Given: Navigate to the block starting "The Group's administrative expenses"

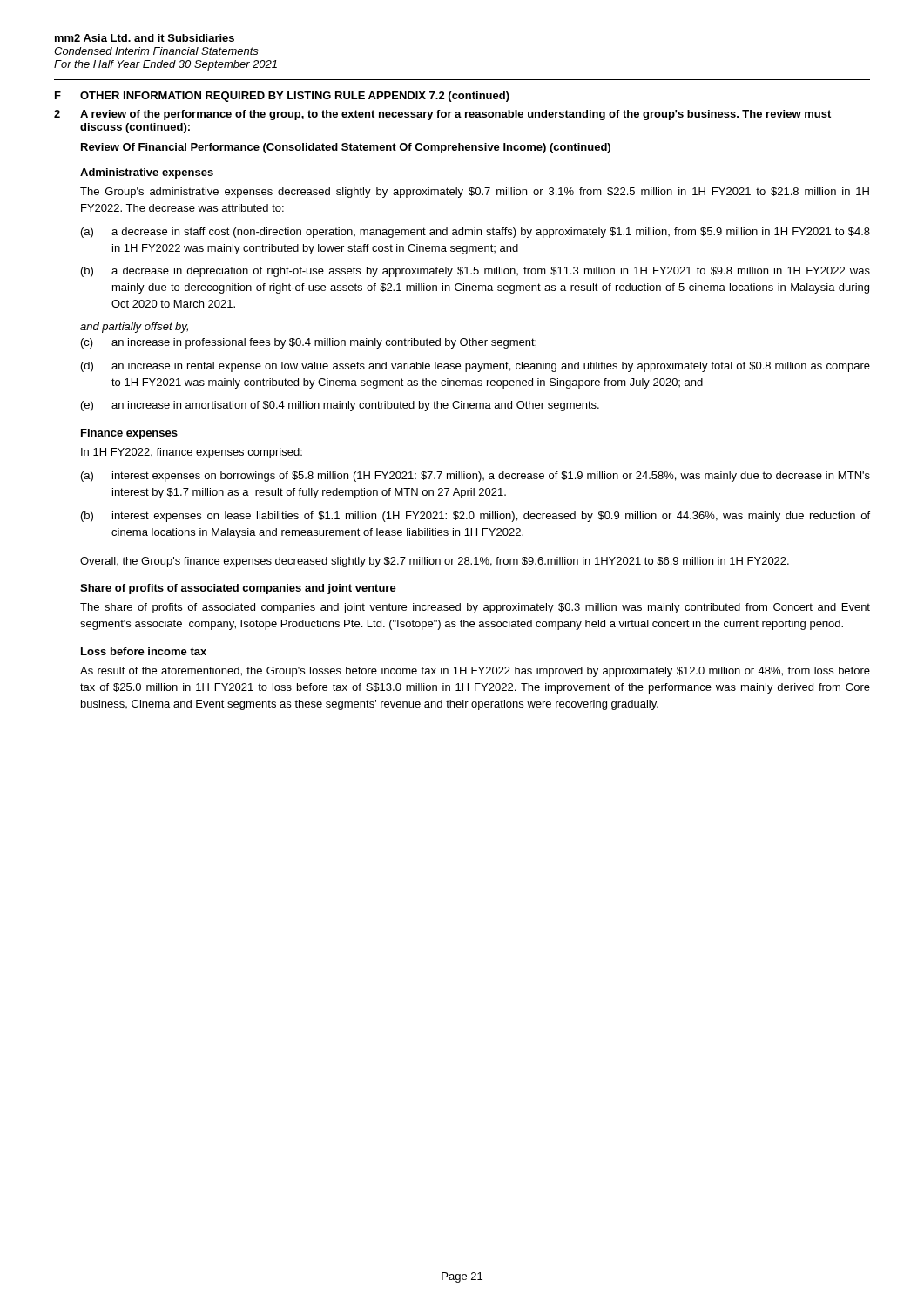Looking at the screenshot, I should (475, 199).
